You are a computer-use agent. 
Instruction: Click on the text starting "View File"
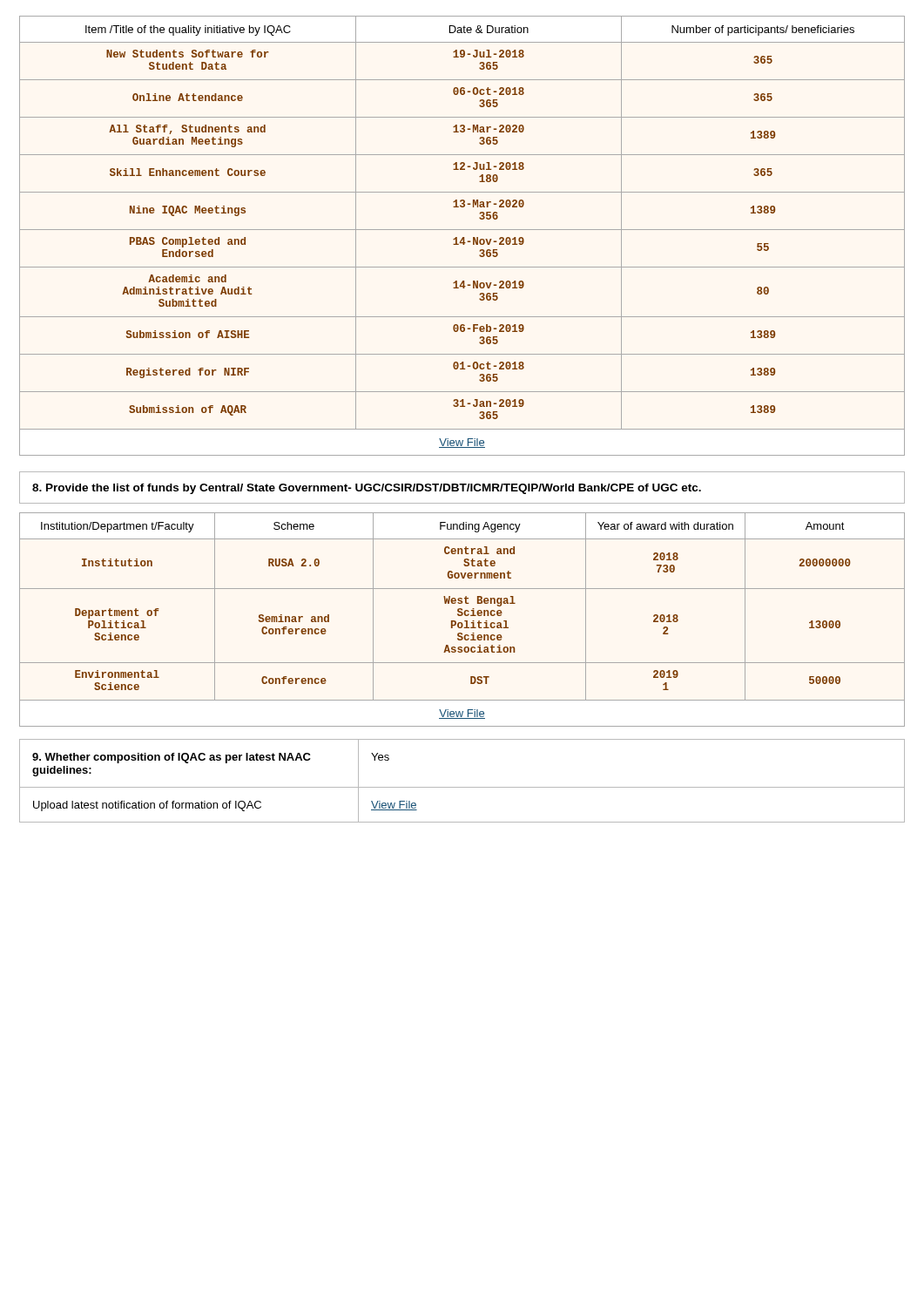tap(394, 805)
